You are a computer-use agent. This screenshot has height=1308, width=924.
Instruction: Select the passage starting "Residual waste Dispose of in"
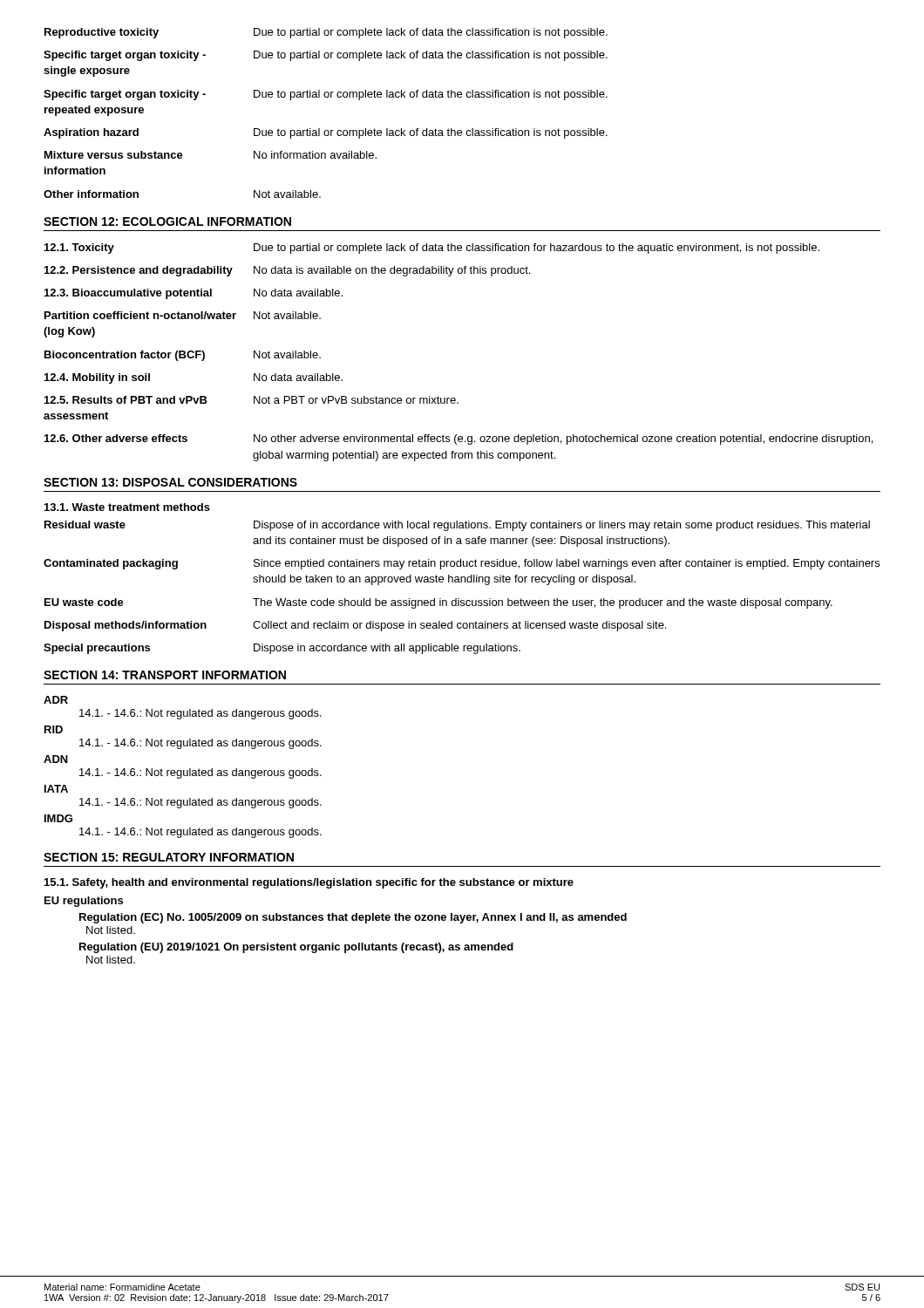point(462,533)
